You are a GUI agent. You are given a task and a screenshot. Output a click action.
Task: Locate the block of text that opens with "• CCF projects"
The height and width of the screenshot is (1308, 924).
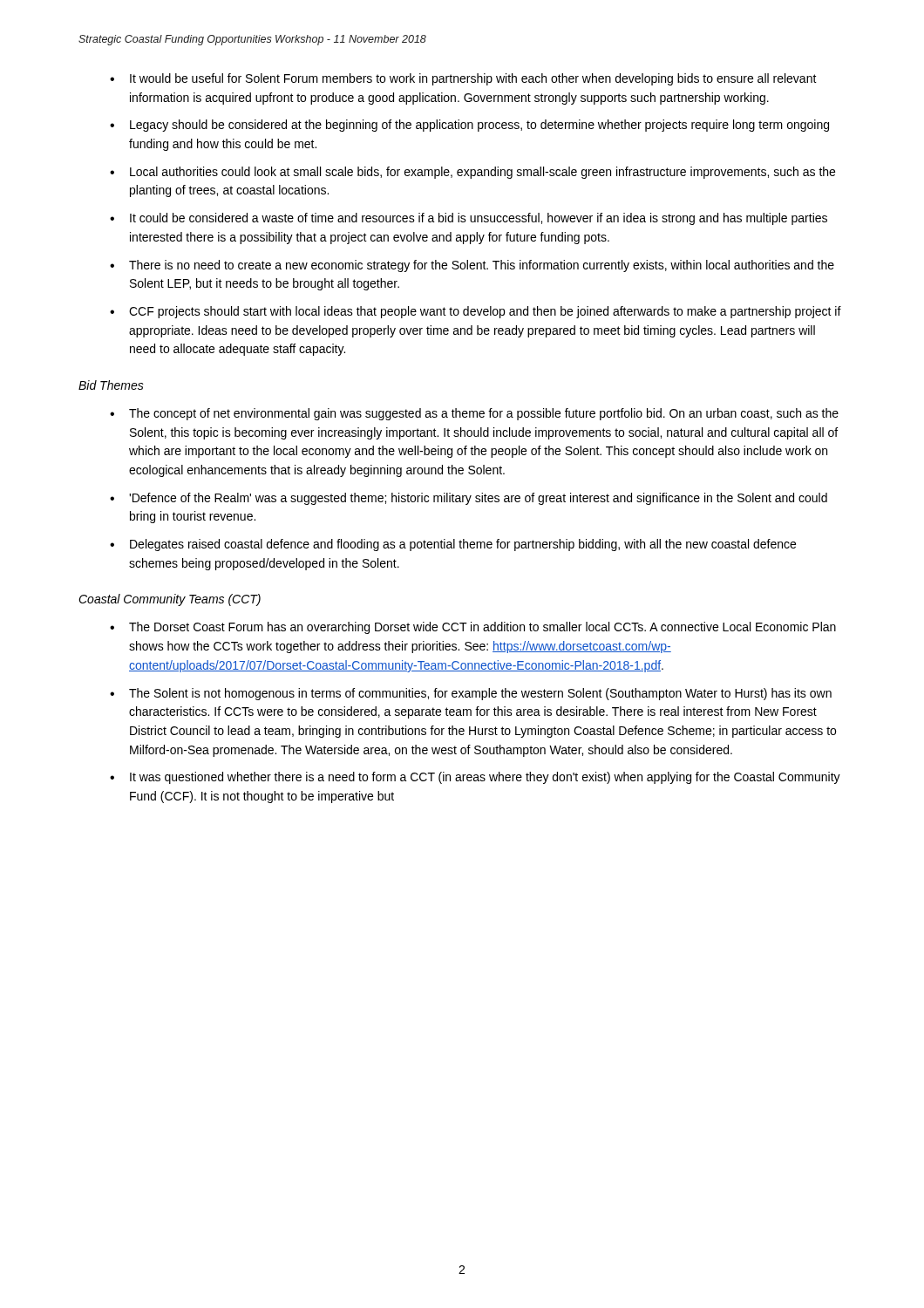[478, 331]
